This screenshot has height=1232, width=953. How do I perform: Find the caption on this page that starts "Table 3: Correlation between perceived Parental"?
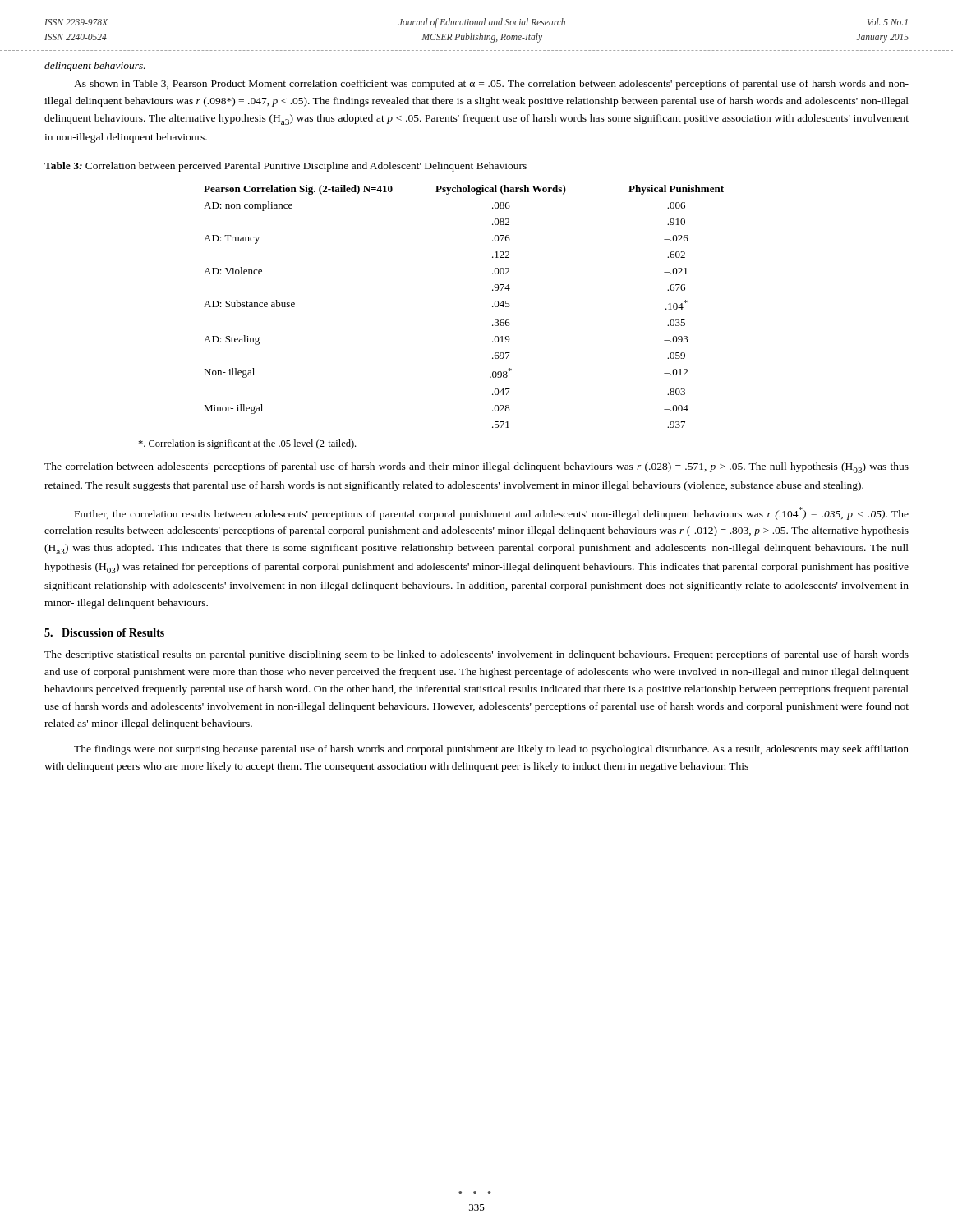click(286, 165)
